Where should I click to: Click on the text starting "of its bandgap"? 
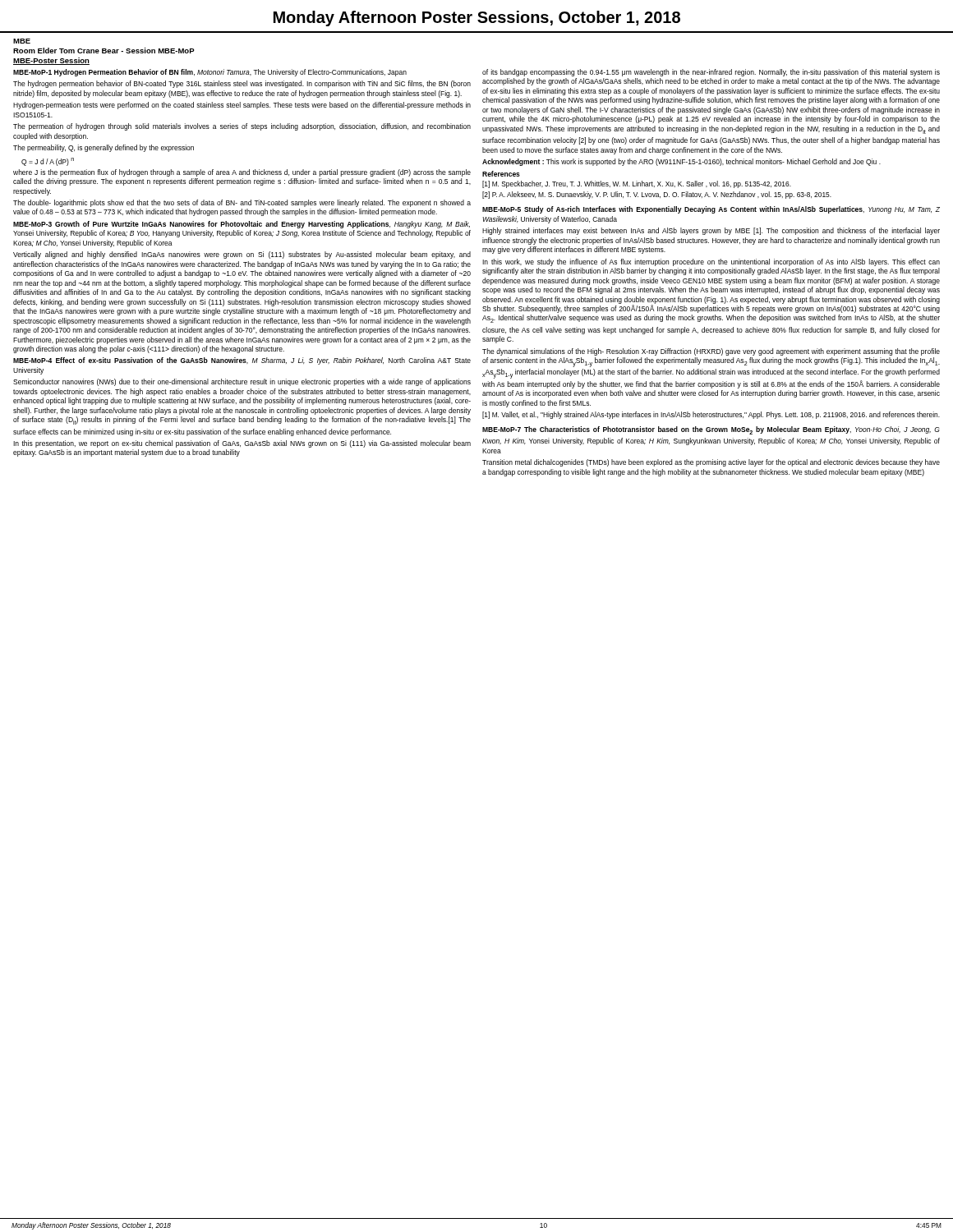(711, 112)
